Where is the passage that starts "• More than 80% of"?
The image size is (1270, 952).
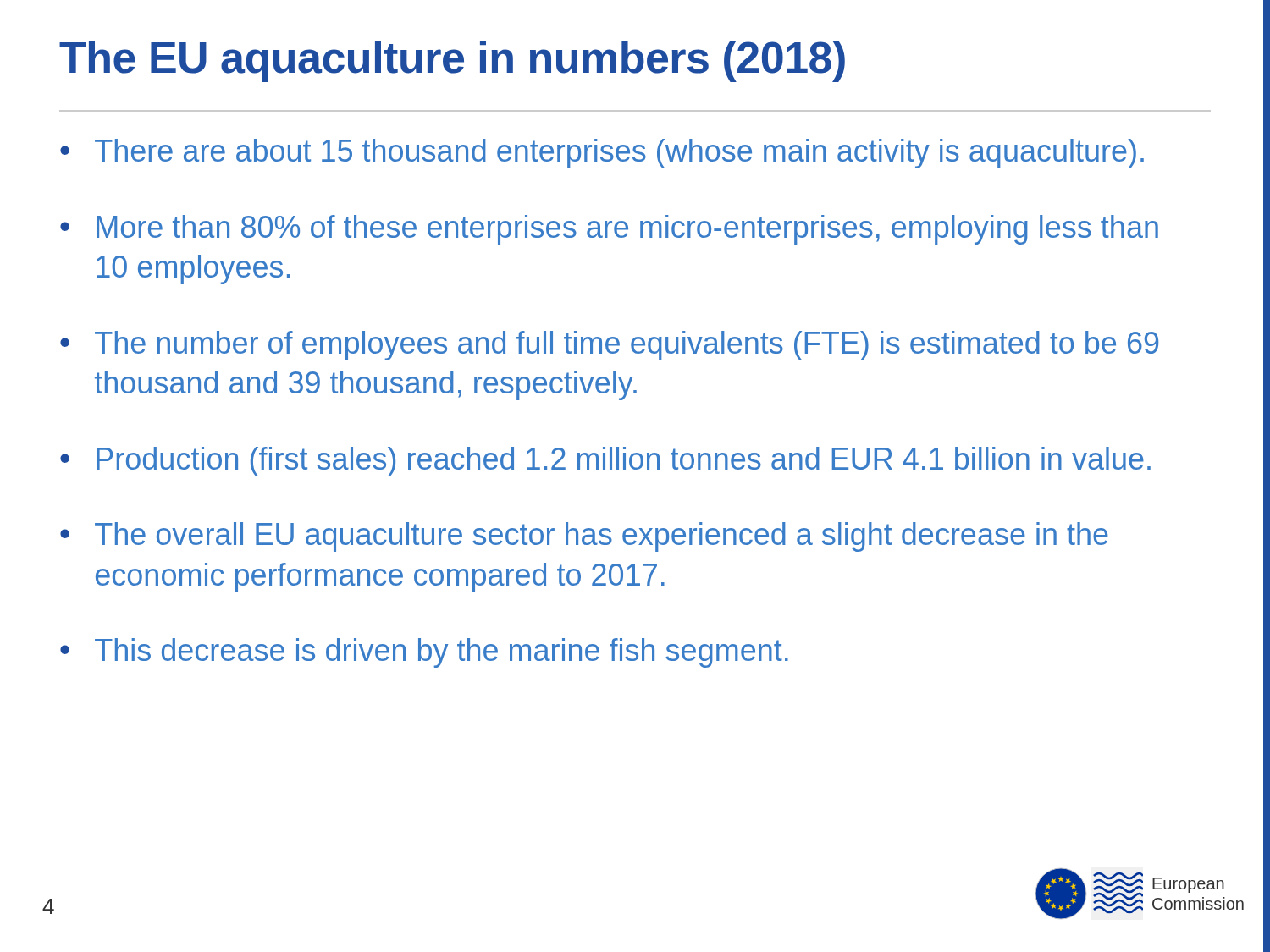pos(627,247)
